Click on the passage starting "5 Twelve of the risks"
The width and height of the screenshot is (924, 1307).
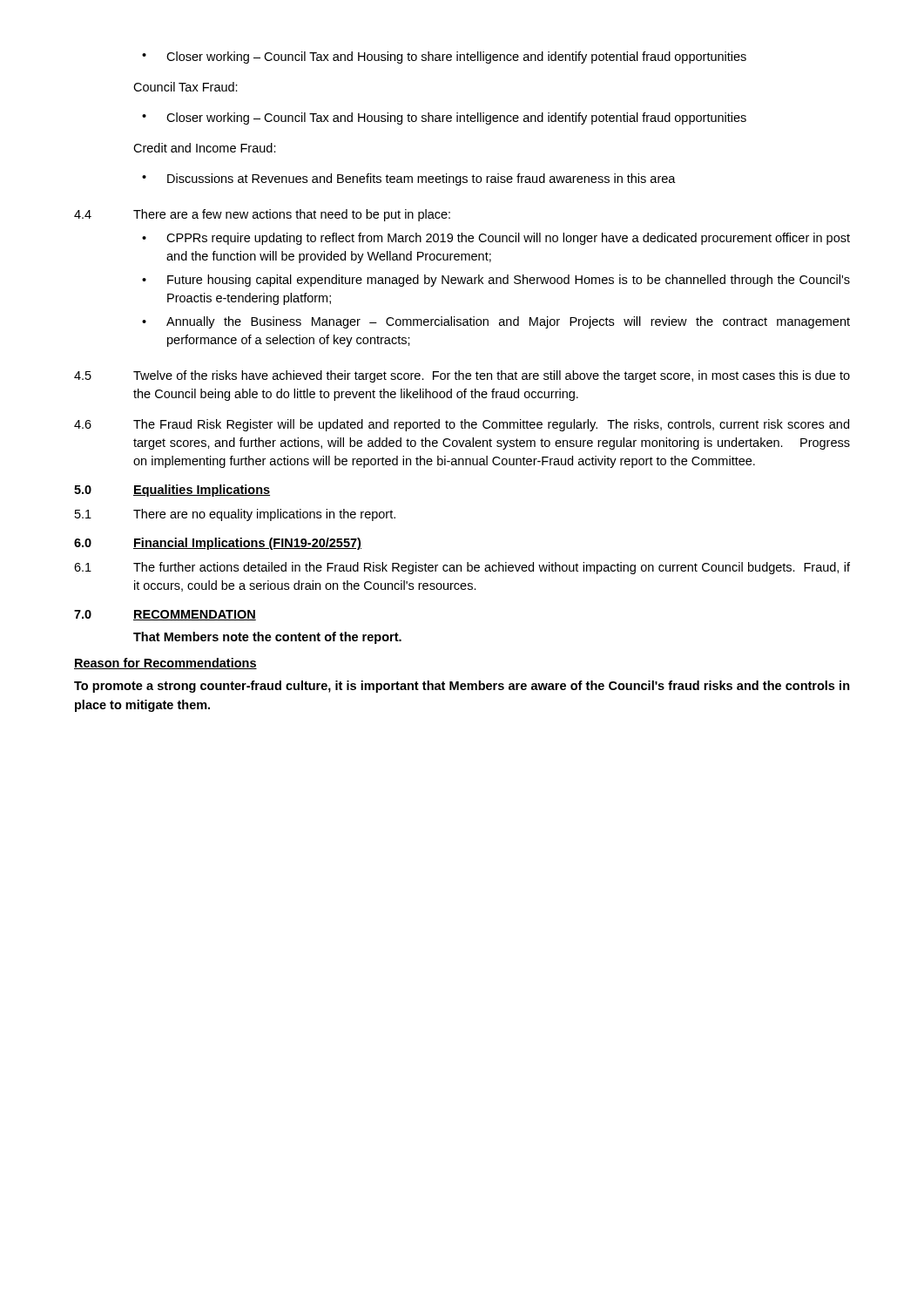[462, 385]
